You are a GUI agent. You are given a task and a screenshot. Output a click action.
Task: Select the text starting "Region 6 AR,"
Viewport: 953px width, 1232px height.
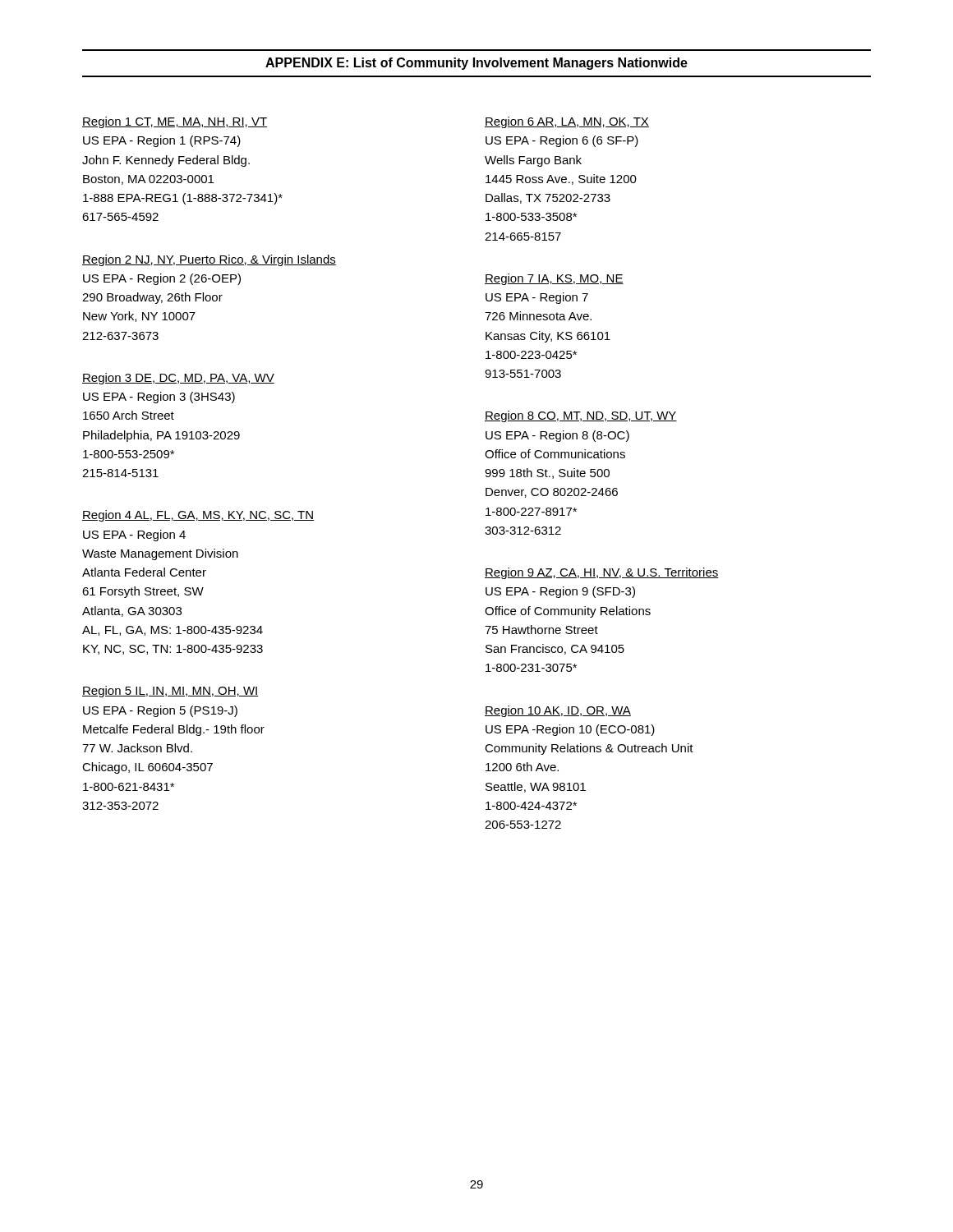click(x=567, y=122)
